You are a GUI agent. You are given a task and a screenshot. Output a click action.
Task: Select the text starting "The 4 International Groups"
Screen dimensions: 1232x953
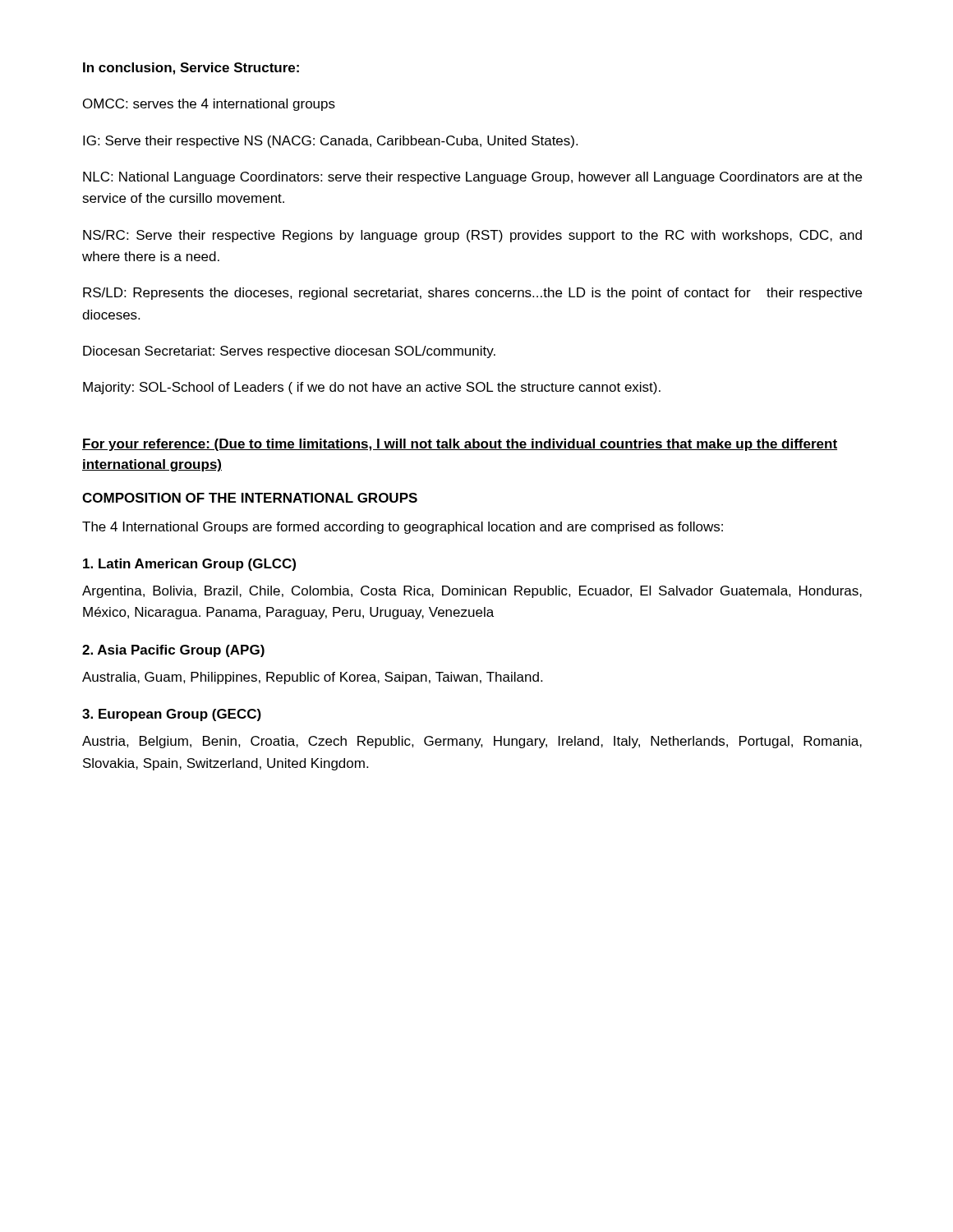tap(472, 527)
